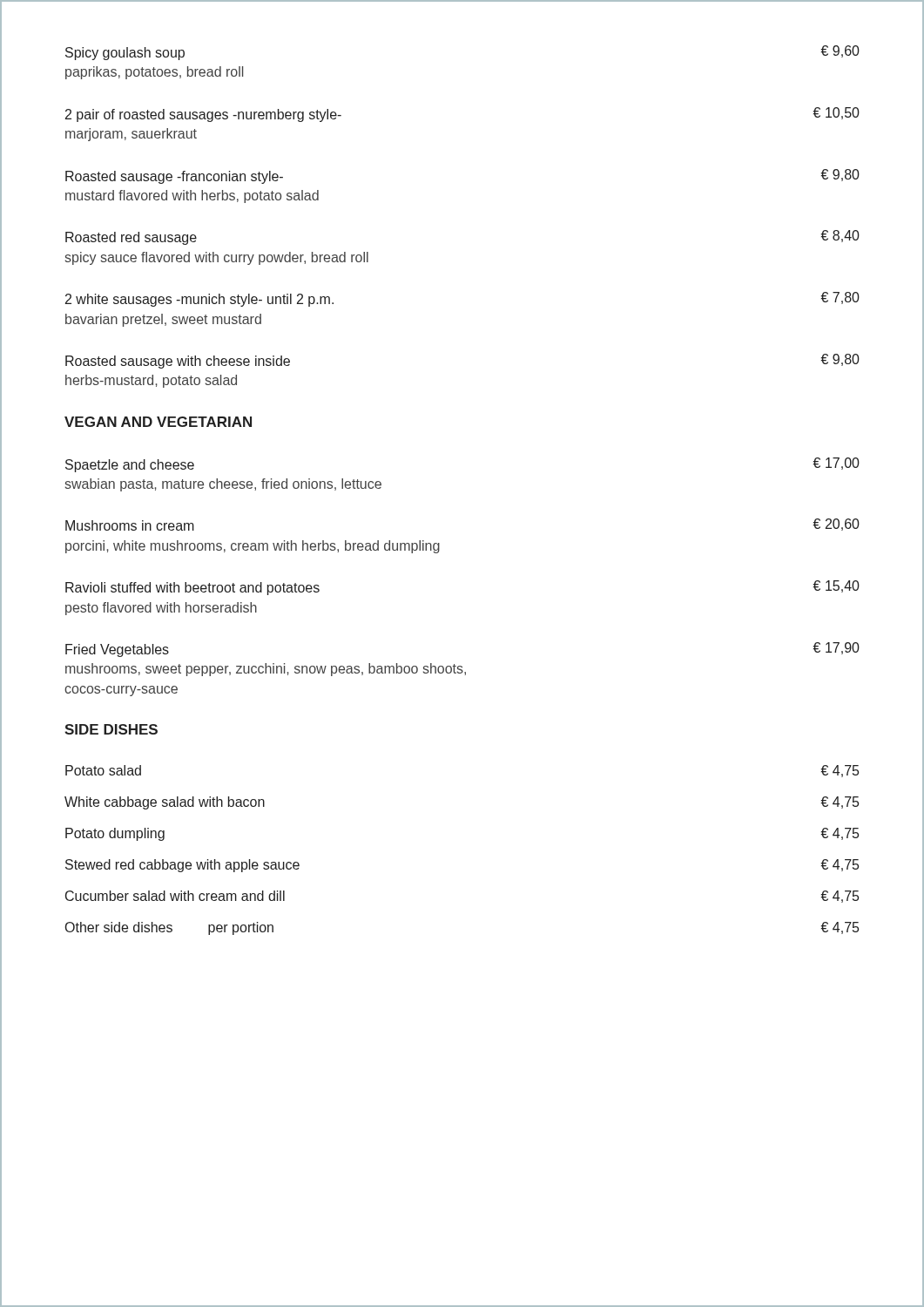Point to the block starting "2 pair of roasted sausages -nuremberg"
This screenshot has height=1307, width=924.
tap(205, 115)
